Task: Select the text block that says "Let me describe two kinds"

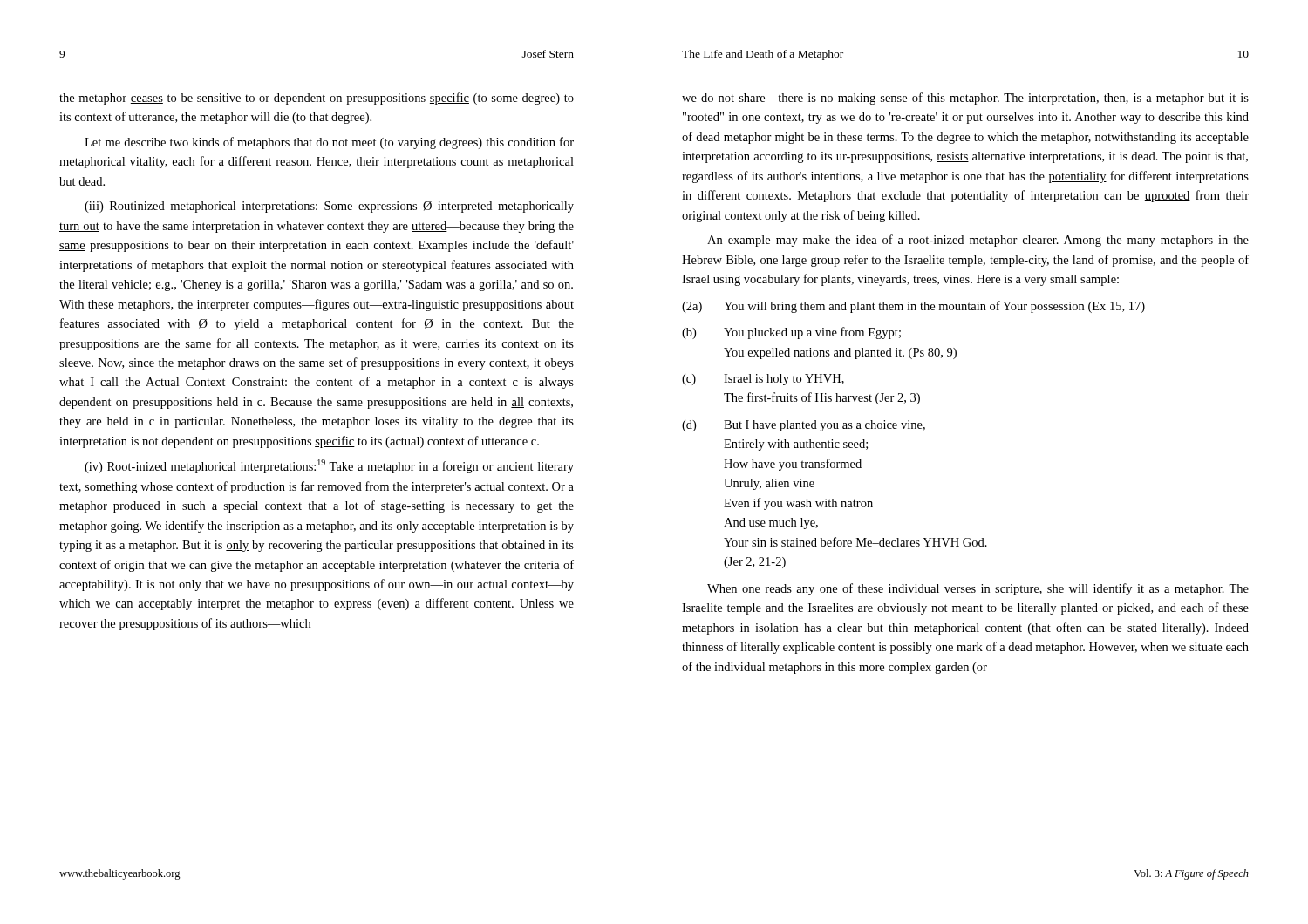Action: pos(317,162)
